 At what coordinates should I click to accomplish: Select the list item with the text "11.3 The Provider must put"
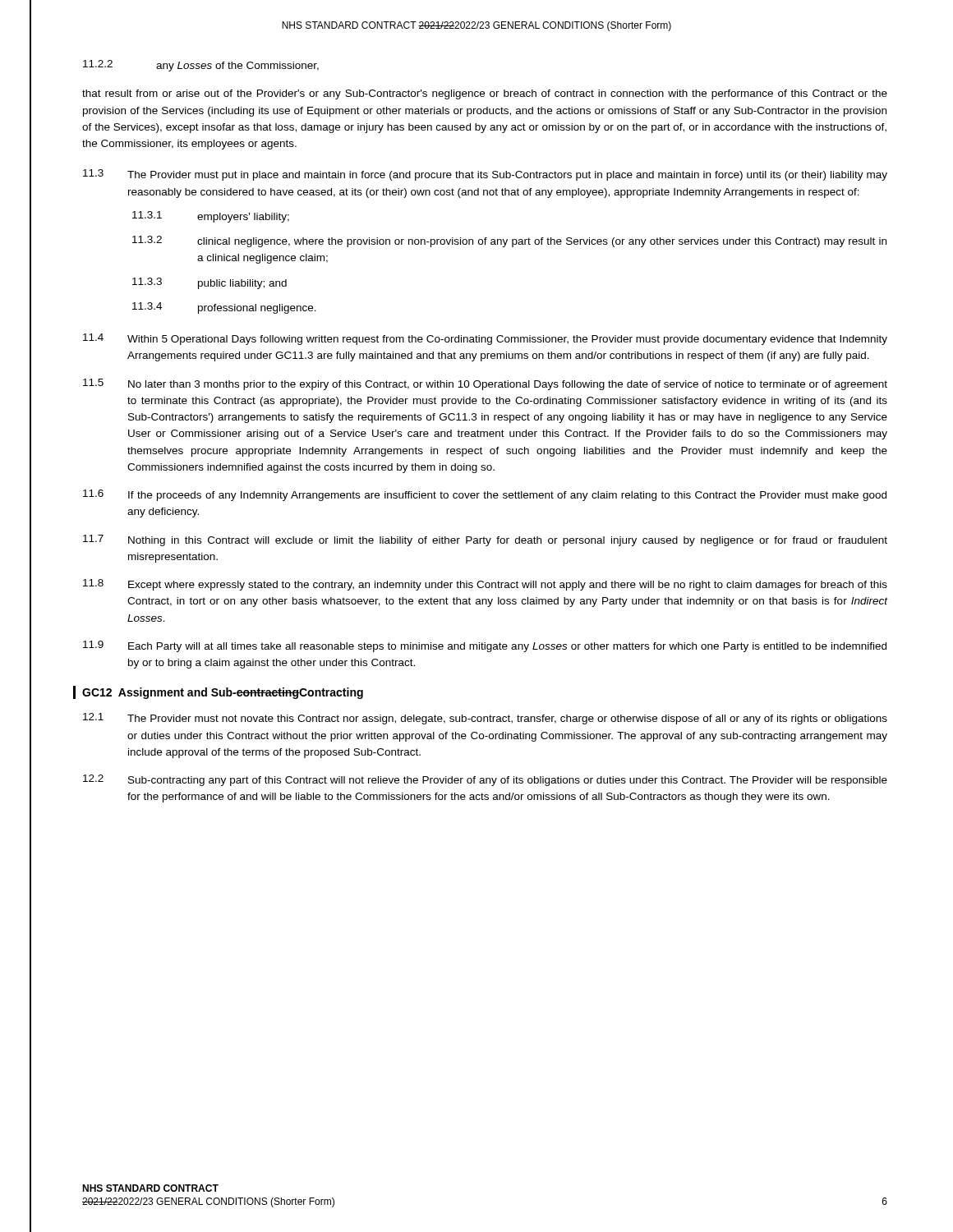485,184
